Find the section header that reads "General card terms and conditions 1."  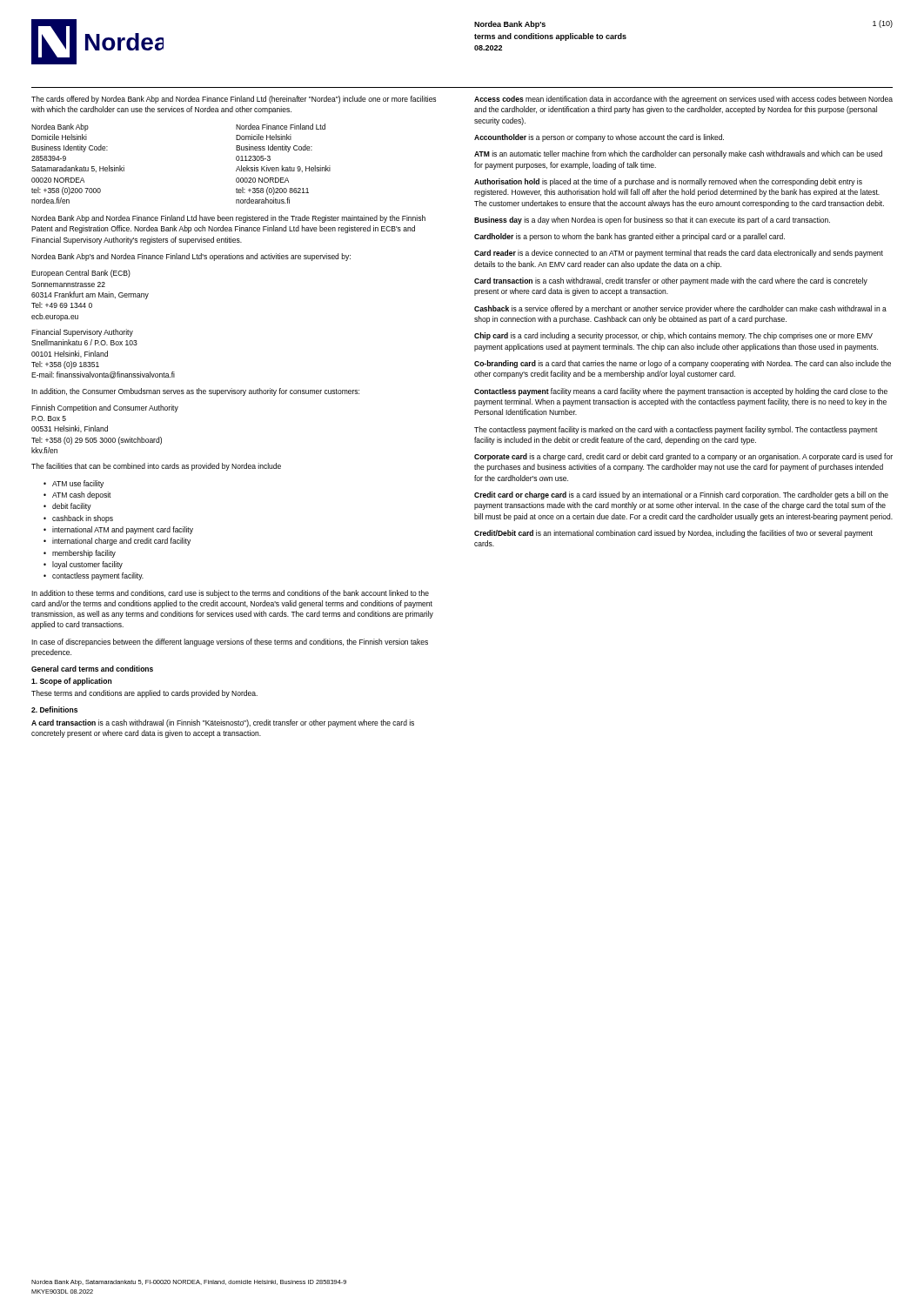[92, 669]
